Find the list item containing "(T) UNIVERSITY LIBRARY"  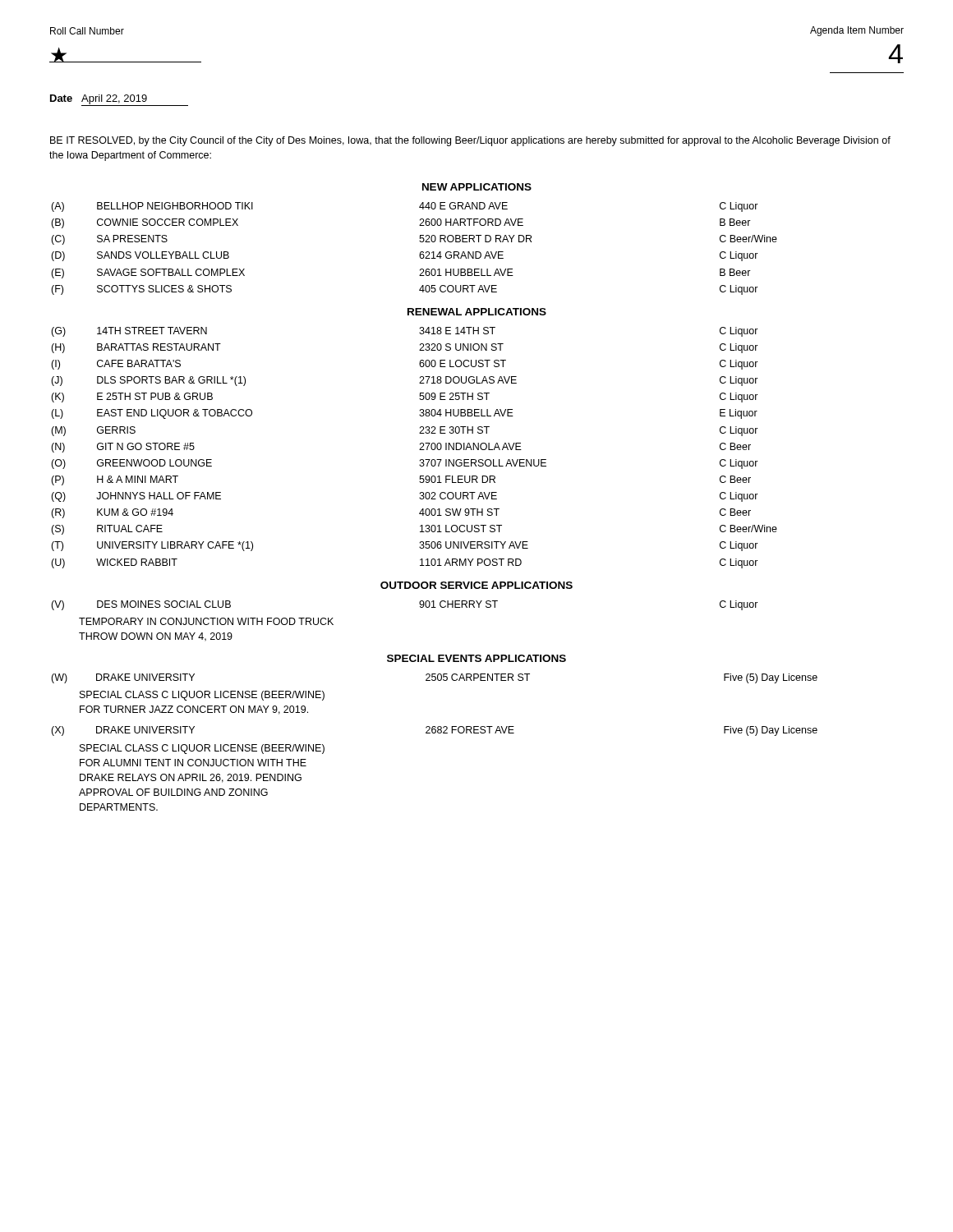coord(476,546)
